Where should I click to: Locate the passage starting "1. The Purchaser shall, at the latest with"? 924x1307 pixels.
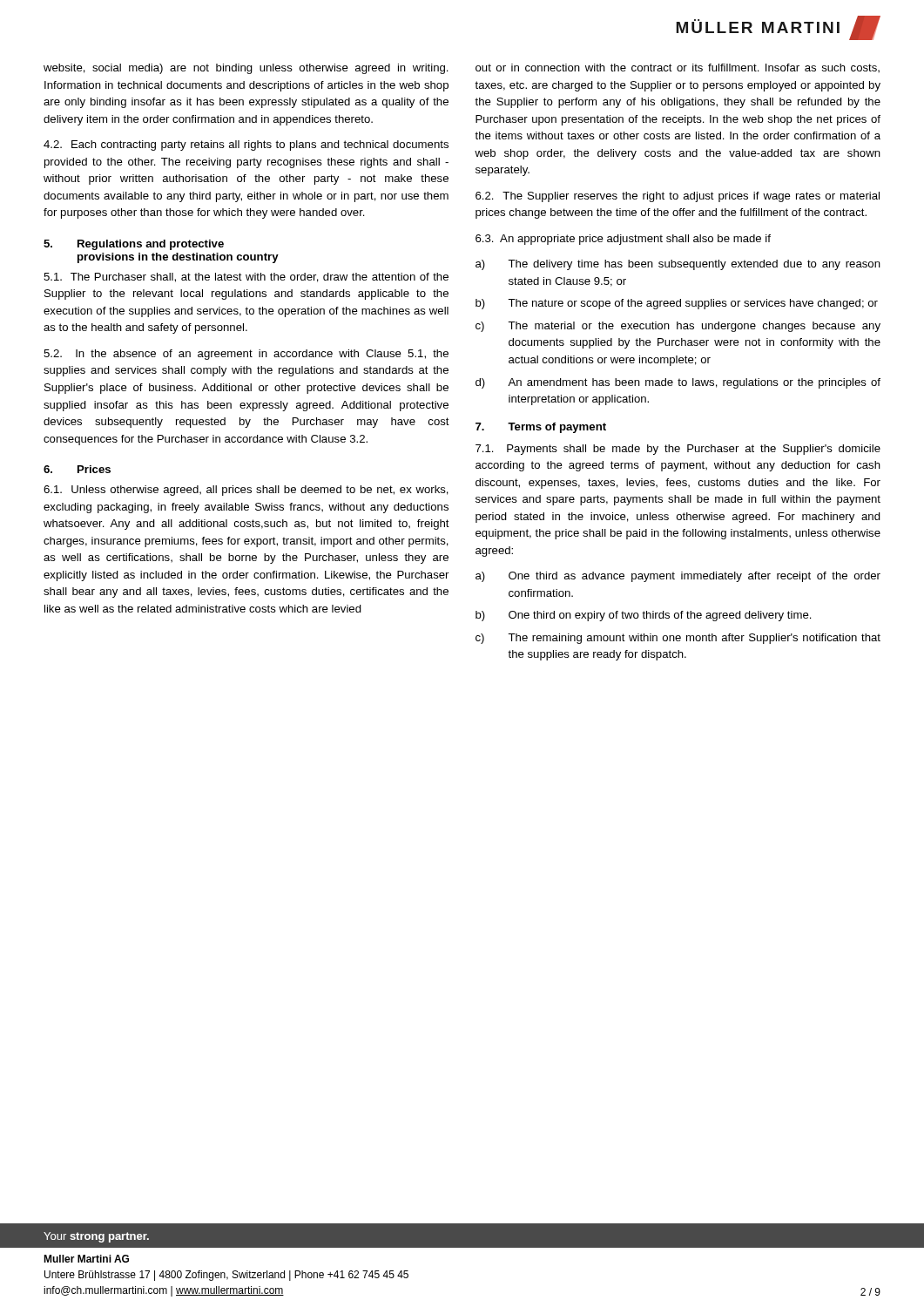(x=246, y=302)
